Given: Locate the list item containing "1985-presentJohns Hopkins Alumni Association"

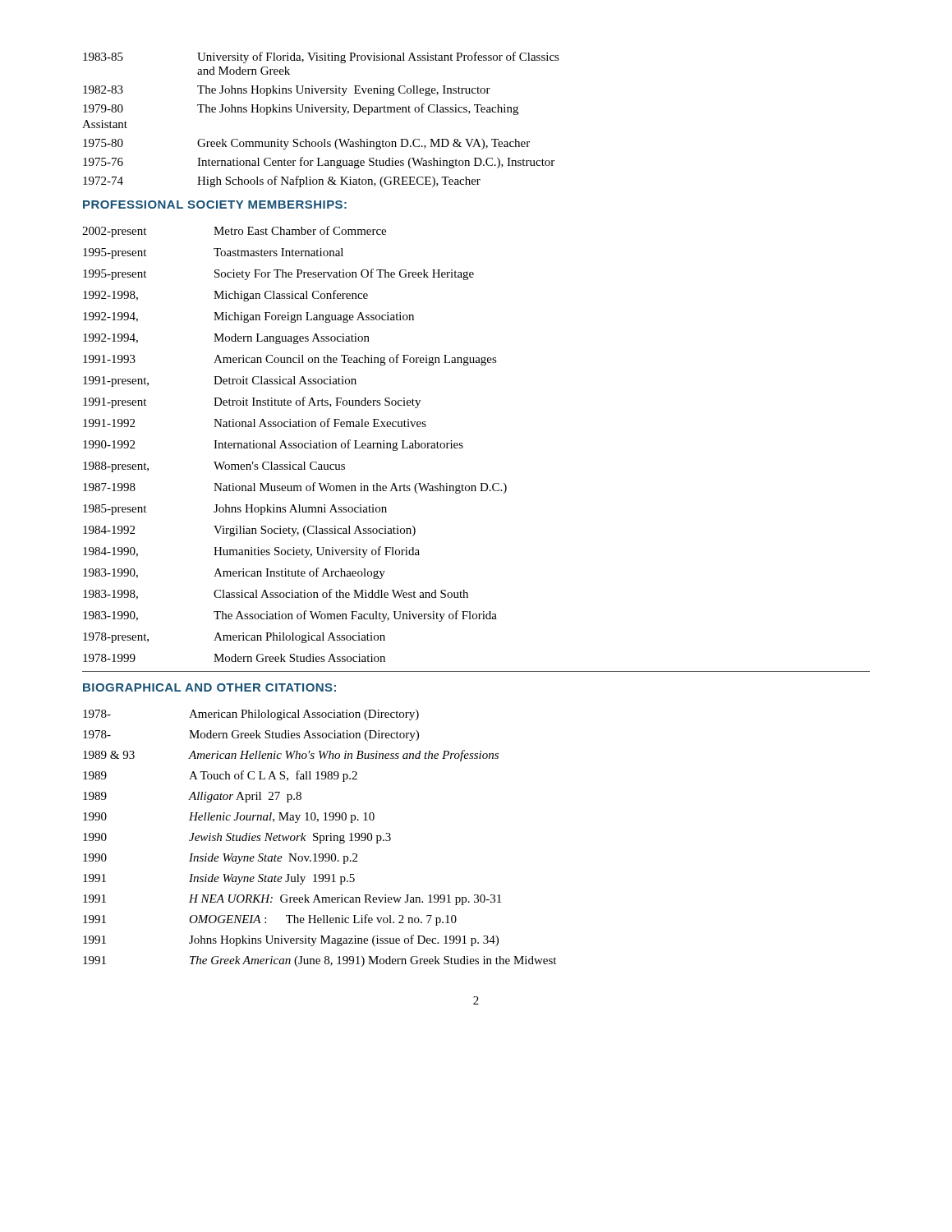Looking at the screenshot, I should pyautogui.click(x=235, y=510).
